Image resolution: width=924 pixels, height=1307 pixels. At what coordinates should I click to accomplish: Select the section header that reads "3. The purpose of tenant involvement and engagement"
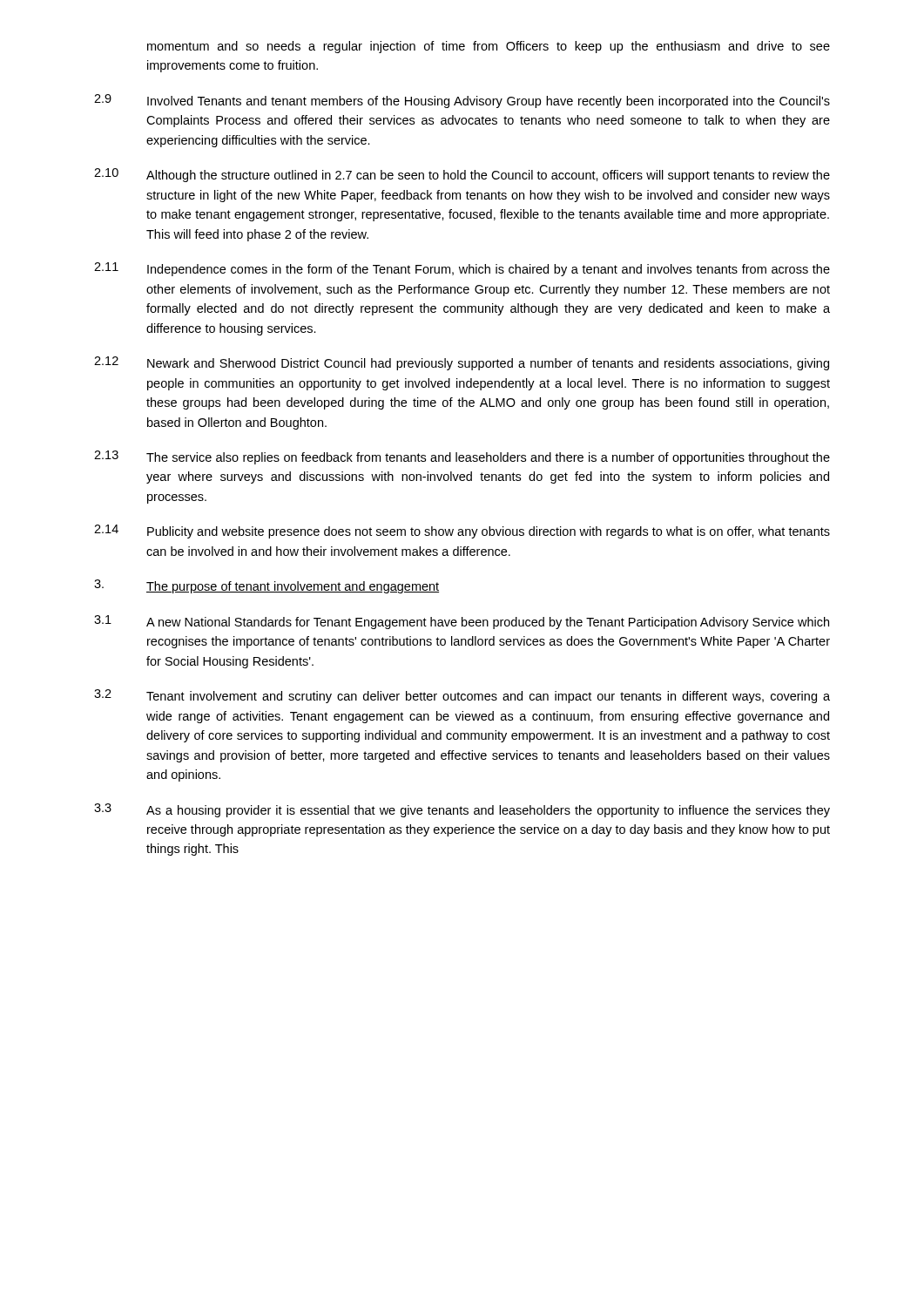[266, 586]
